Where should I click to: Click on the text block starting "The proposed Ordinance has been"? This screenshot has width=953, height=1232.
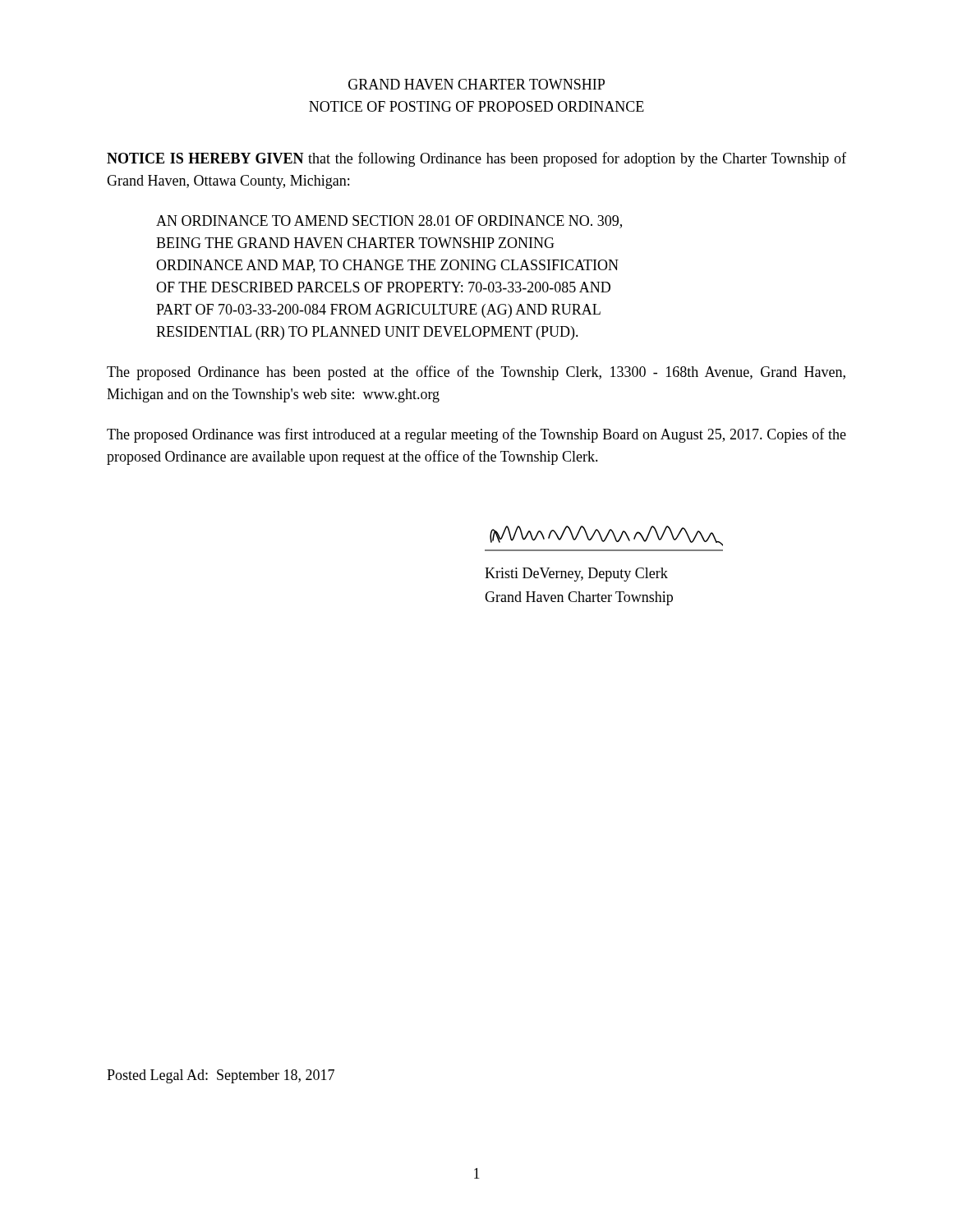coord(476,383)
